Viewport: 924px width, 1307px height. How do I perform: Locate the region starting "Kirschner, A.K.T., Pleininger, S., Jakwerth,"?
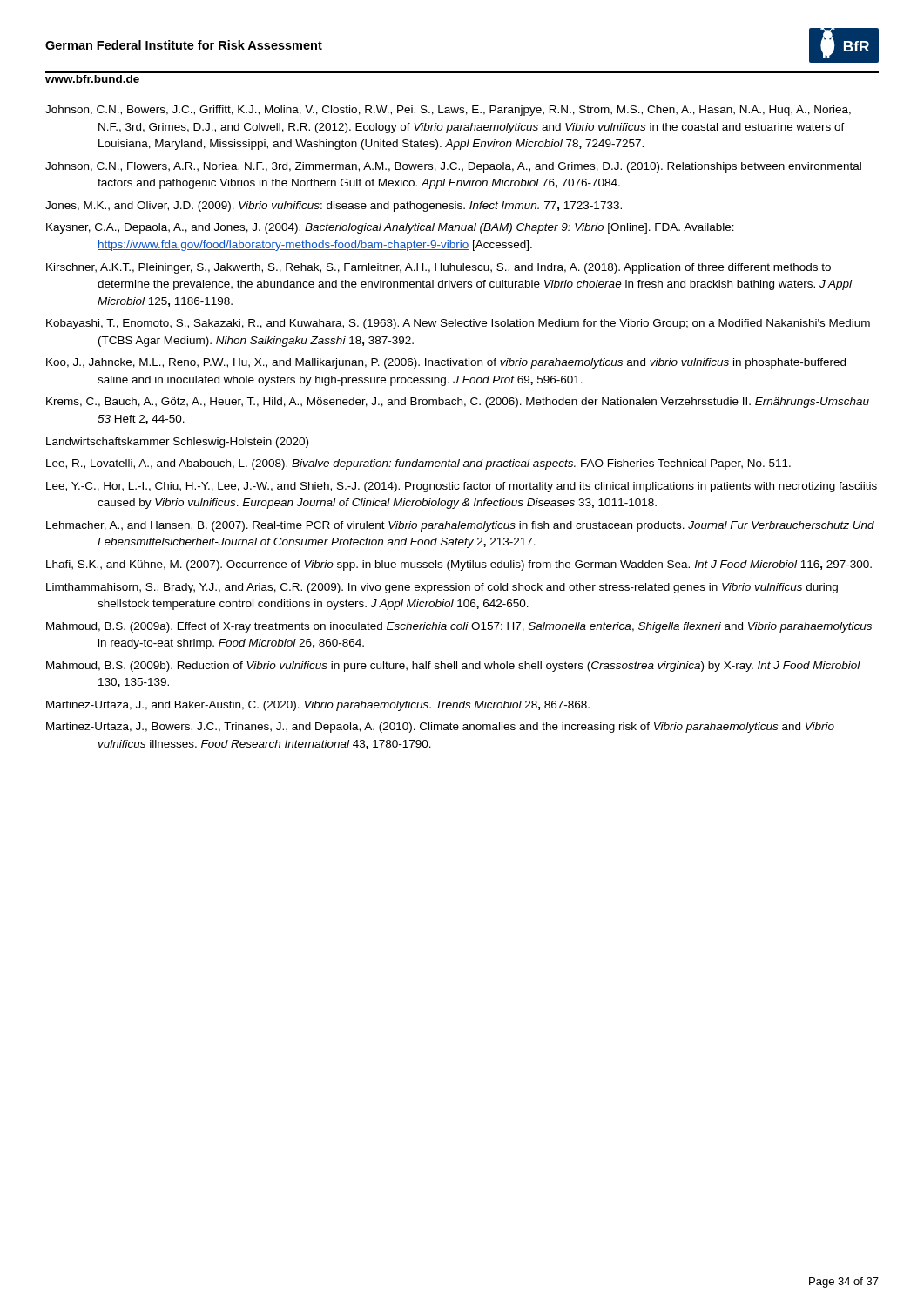[449, 284]
